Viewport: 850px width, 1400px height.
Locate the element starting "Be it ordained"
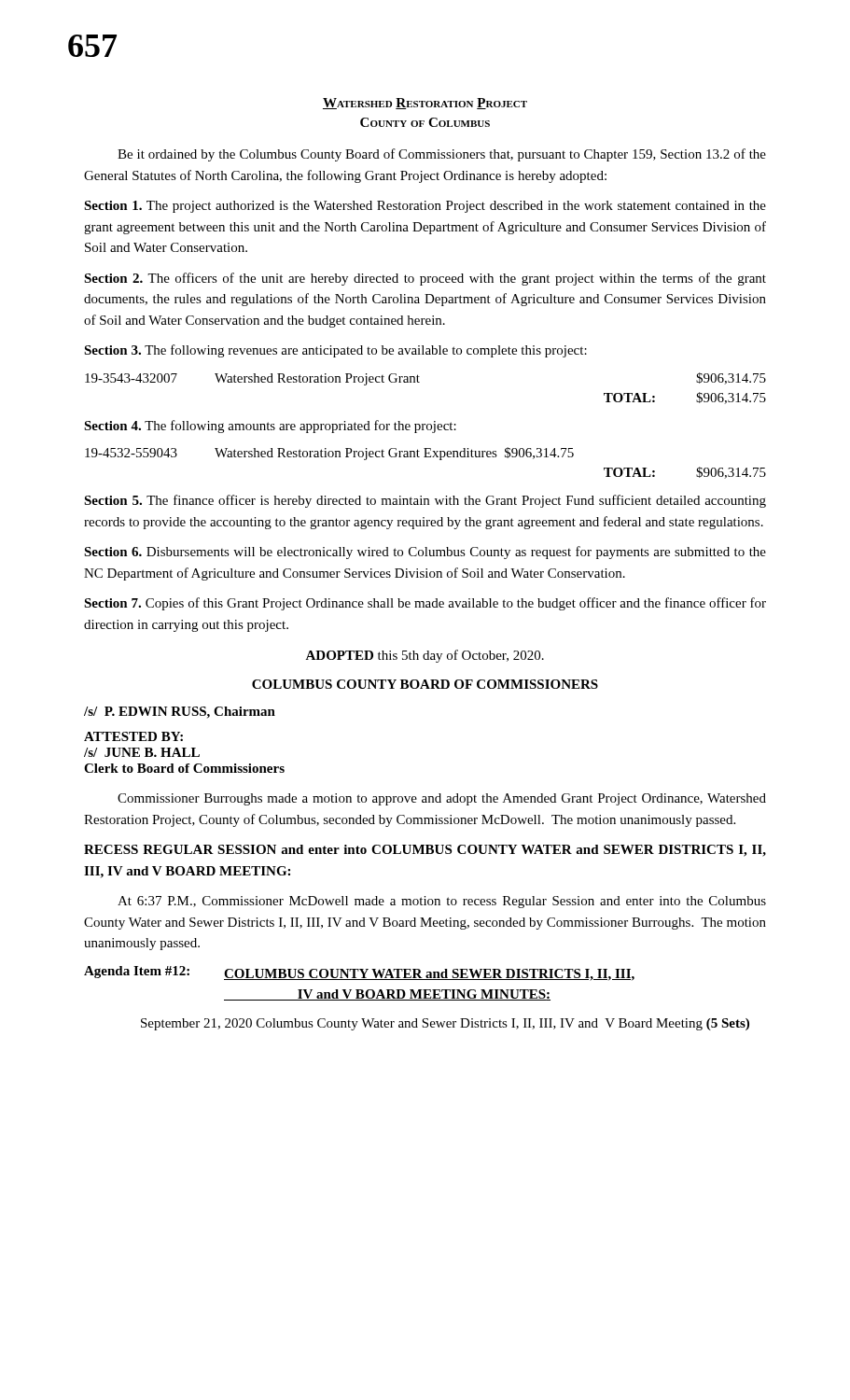click(x=425, y=164)
